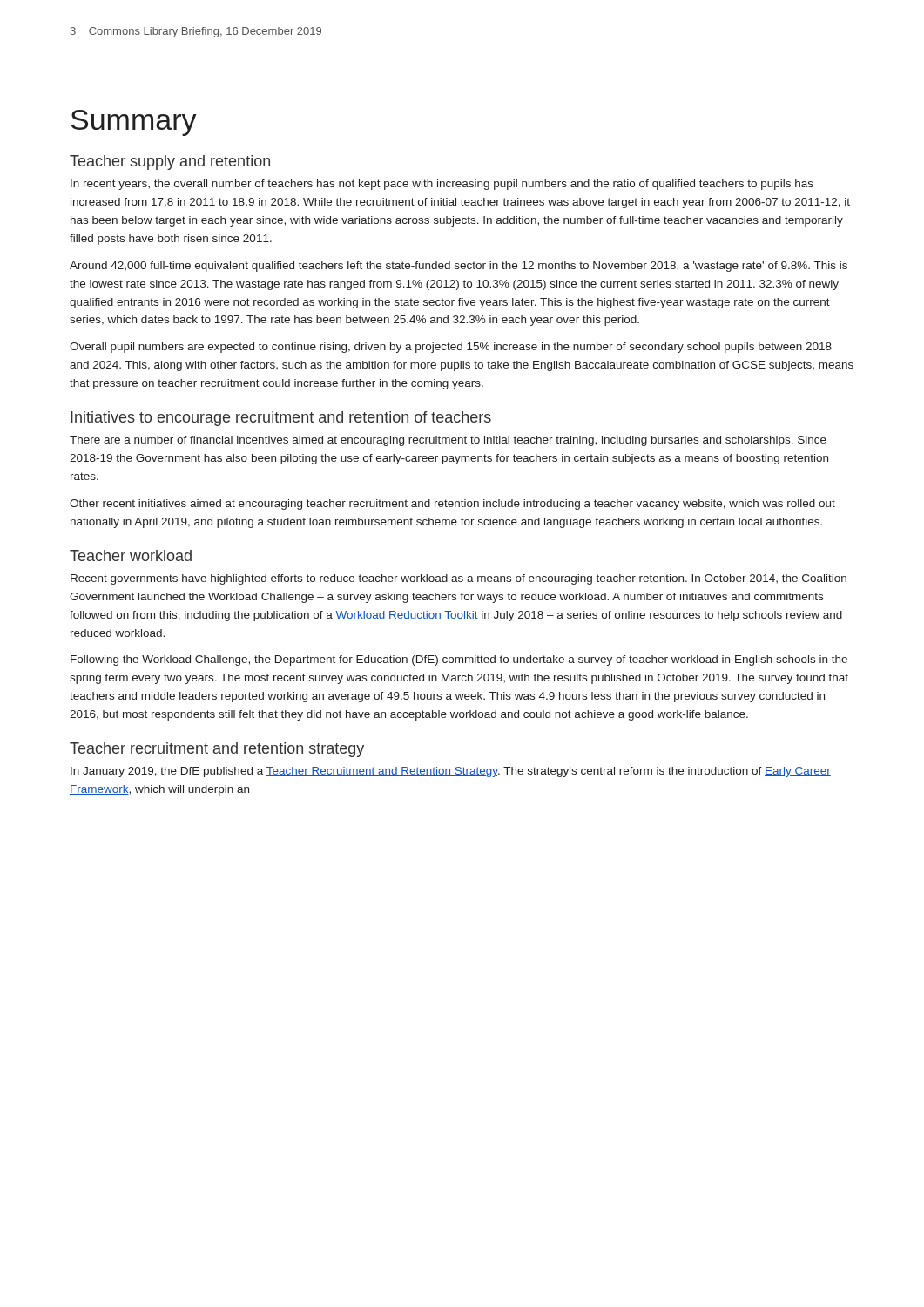Where is the passage that starts "Around 42,000 full-time equivalent qualified teachers left"?
Viewport: 924px width, 1307px height.
(x=459, y=292)
